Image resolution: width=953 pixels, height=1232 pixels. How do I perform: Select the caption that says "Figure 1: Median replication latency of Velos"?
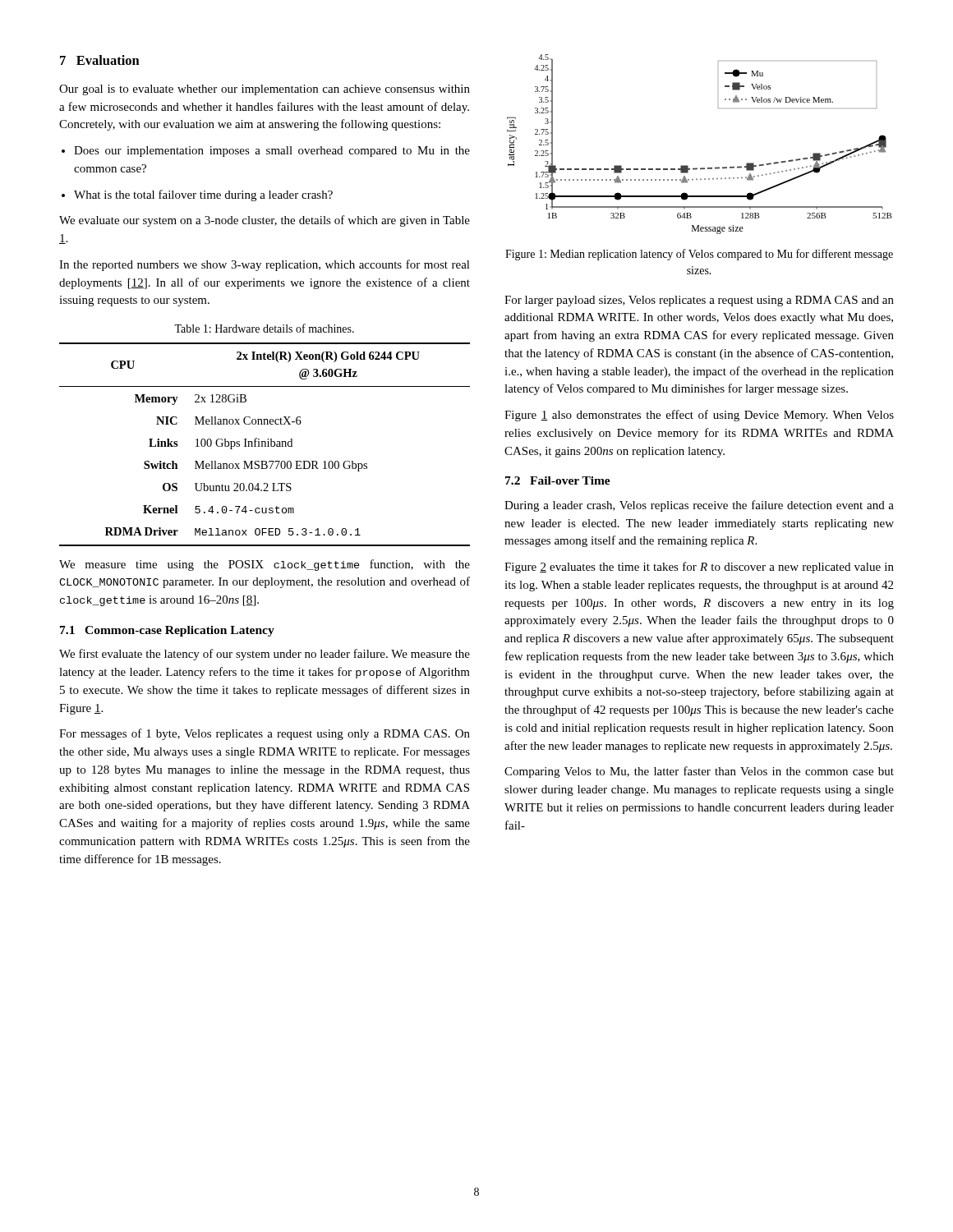tap(699, 263)
